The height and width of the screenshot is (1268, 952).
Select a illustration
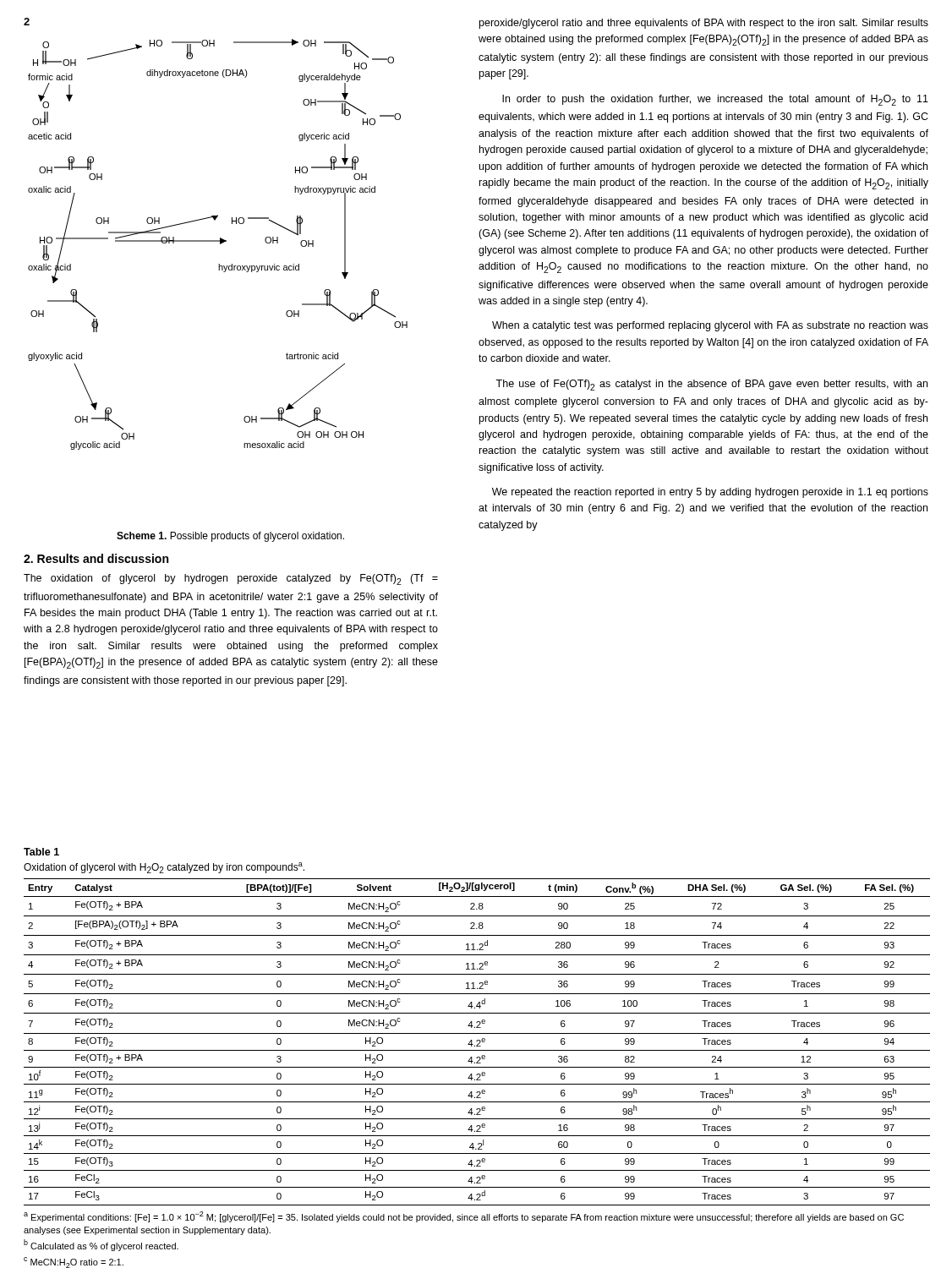(231, 280)
